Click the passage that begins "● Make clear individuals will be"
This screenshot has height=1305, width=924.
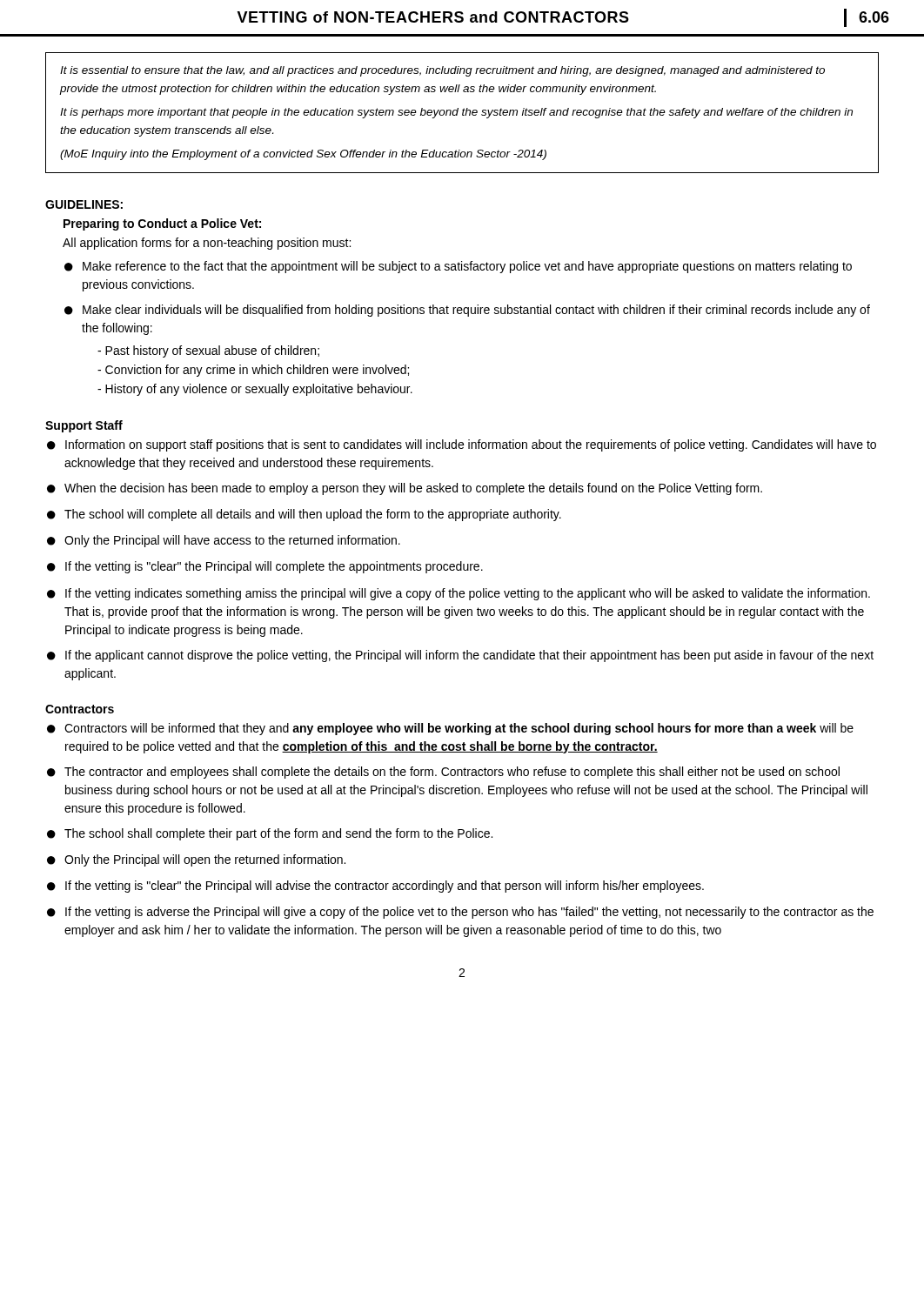point(467,311)
